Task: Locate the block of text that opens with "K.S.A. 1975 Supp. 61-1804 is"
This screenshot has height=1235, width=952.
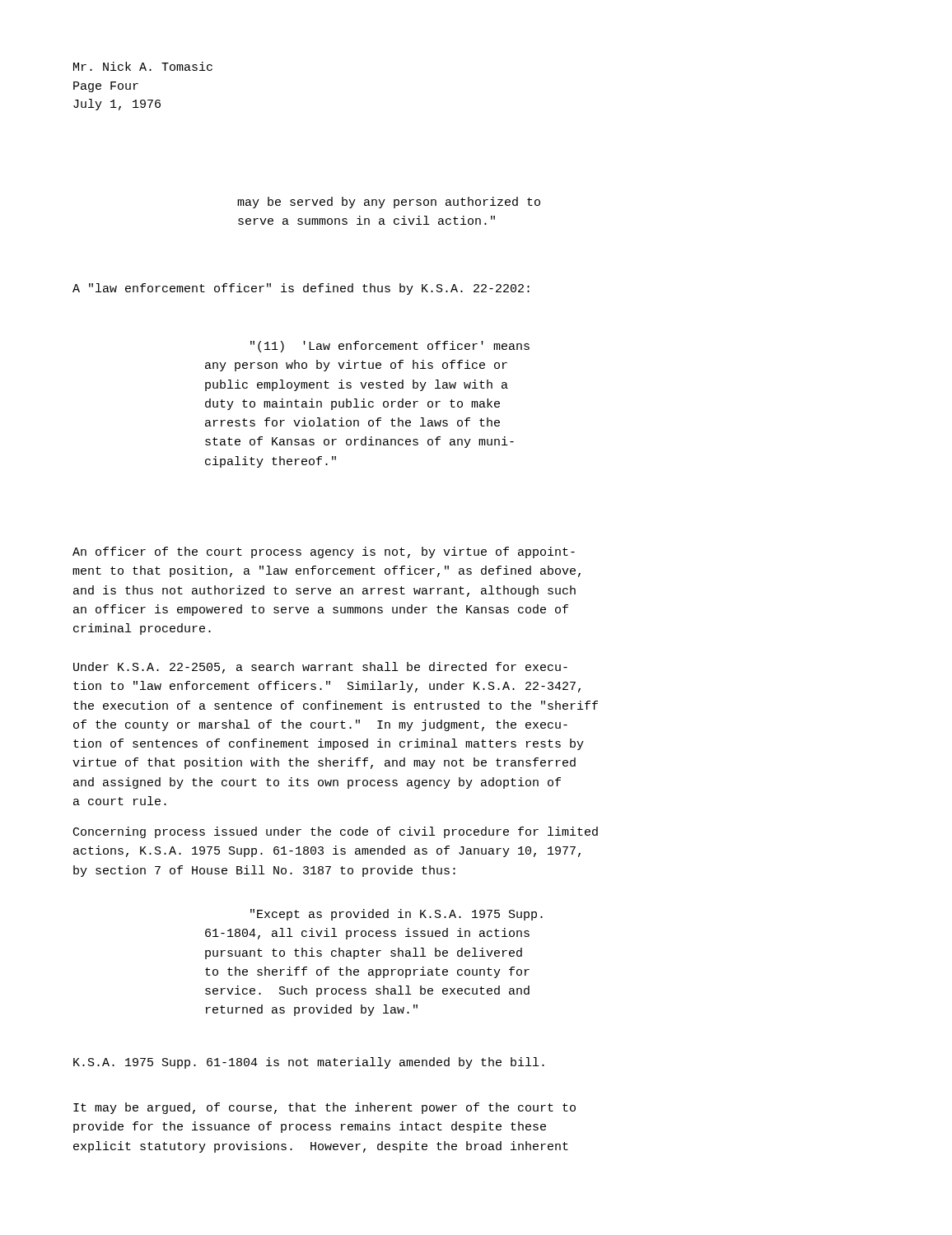Action: [x=310, y=1063]
